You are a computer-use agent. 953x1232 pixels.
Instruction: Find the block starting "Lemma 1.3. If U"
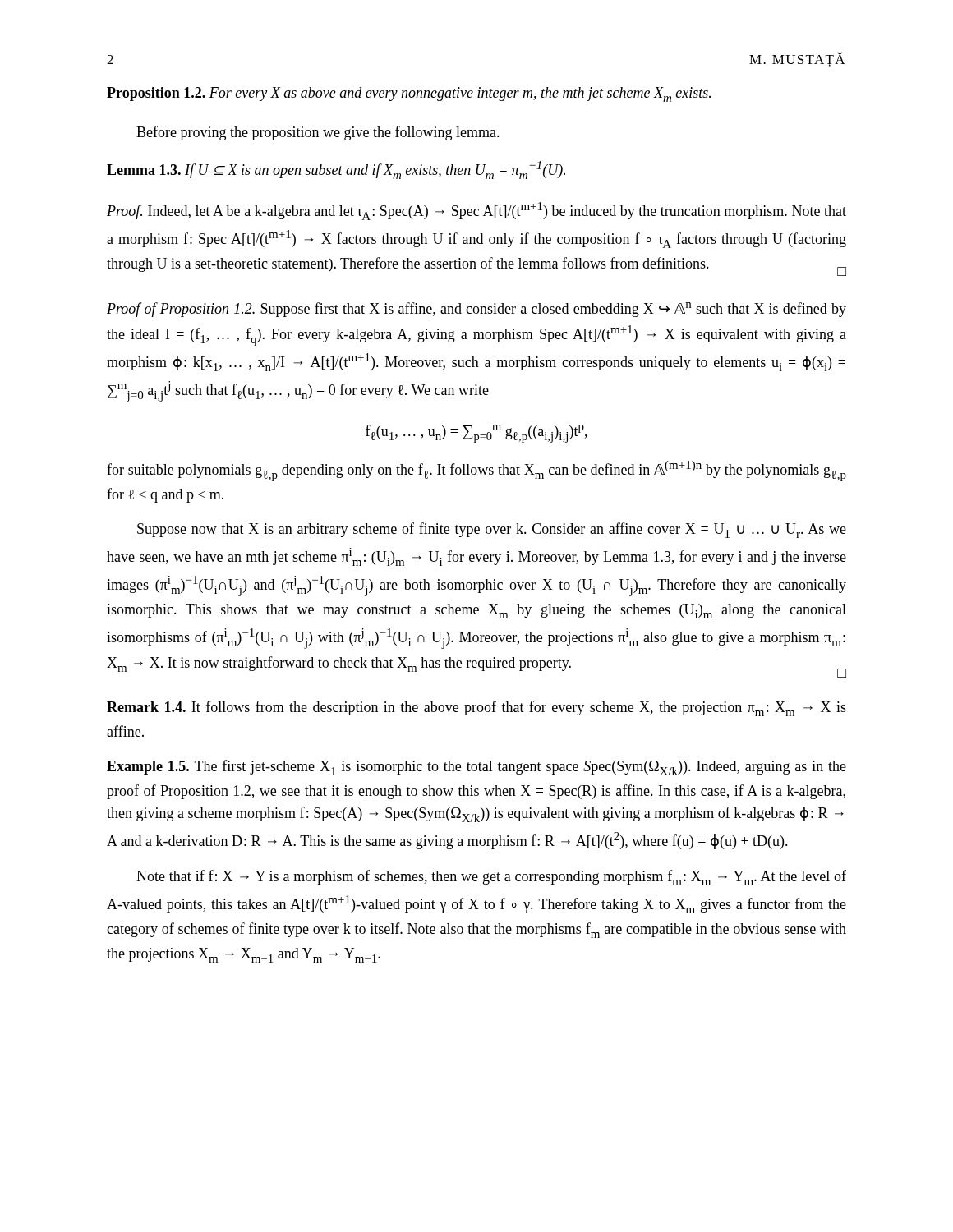pos(476,170)
